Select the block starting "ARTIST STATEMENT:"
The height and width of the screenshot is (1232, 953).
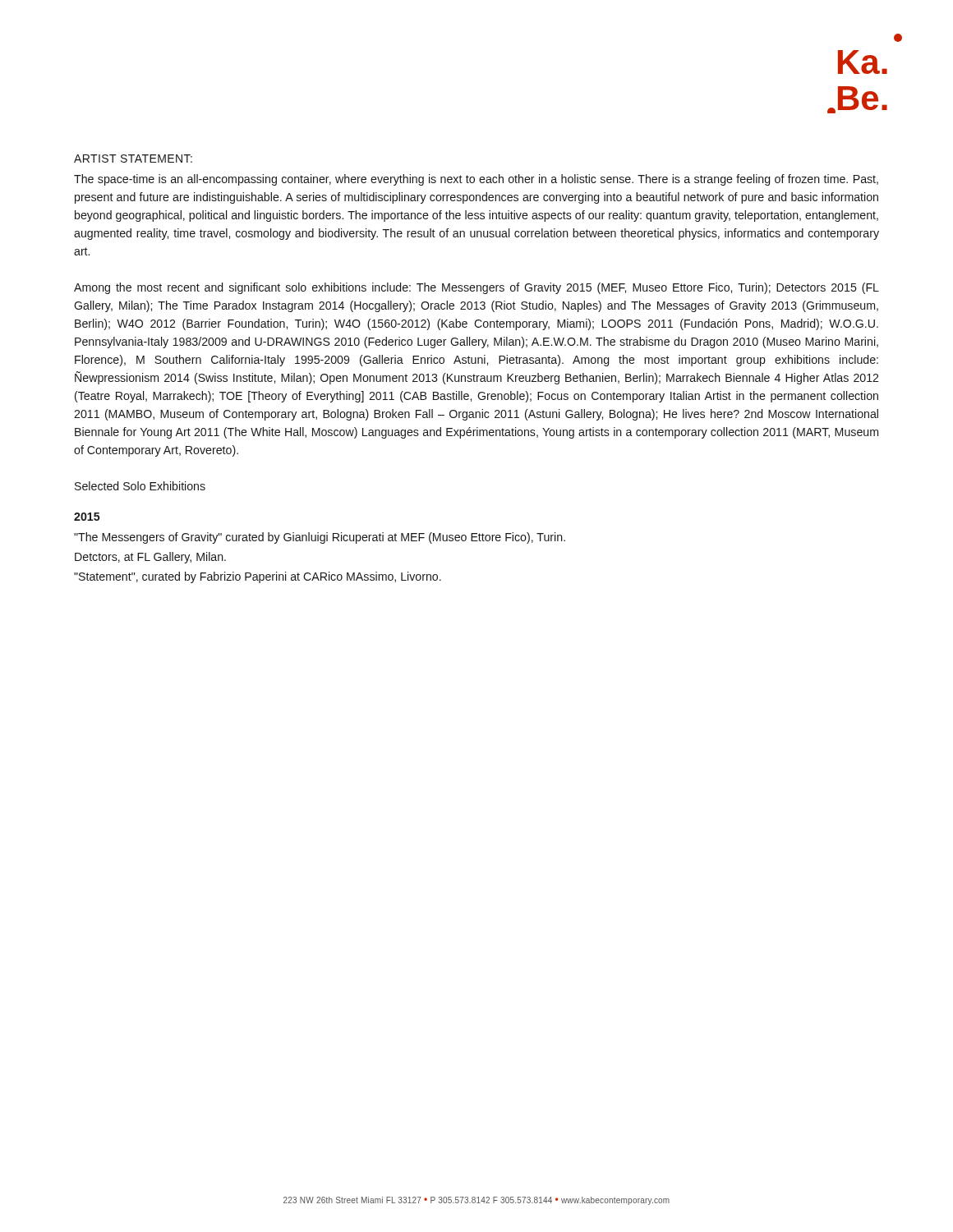click(x=134, y=158)
